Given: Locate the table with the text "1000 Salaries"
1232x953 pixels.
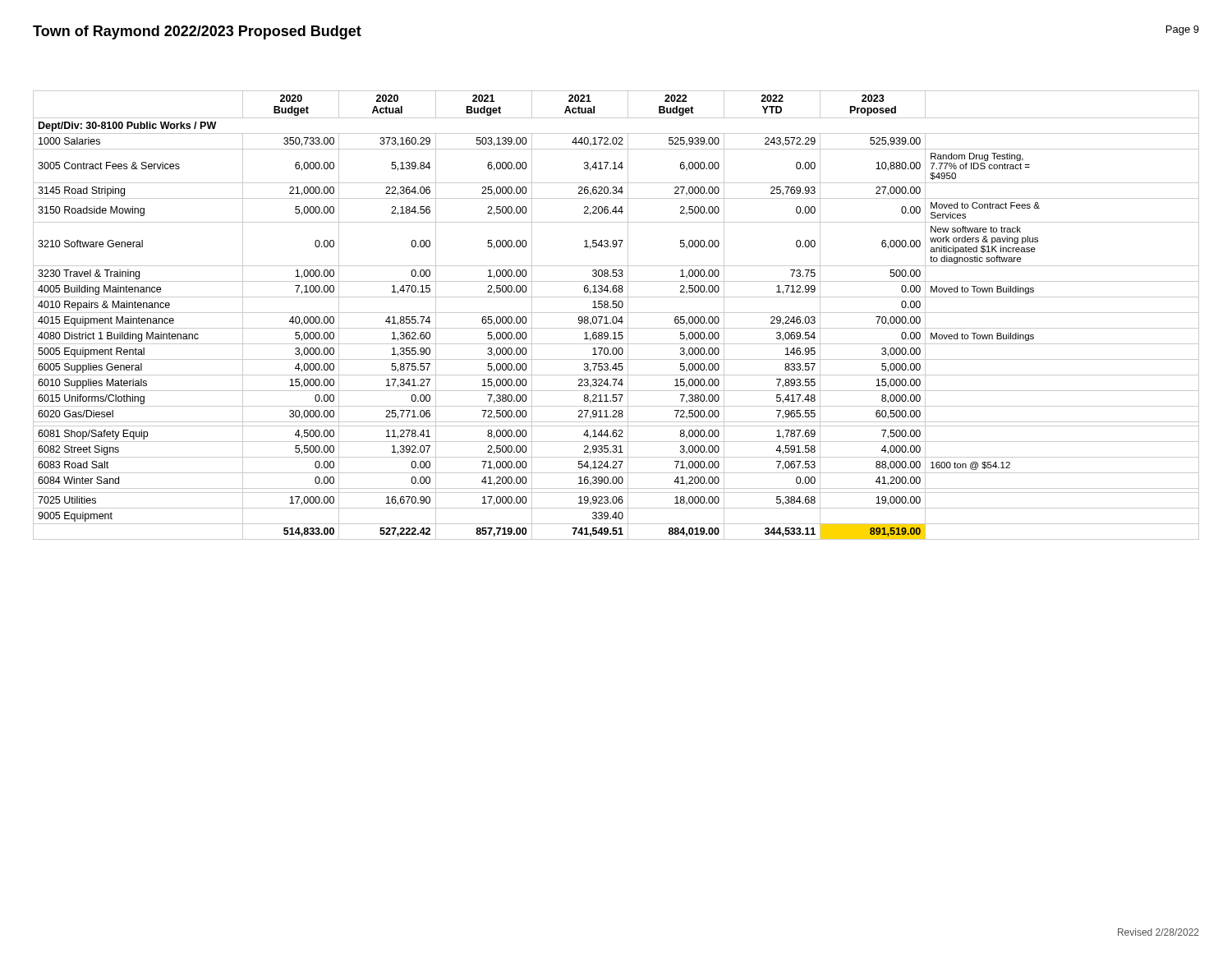Looking at the screenshot, I should (x=616, y=315).
